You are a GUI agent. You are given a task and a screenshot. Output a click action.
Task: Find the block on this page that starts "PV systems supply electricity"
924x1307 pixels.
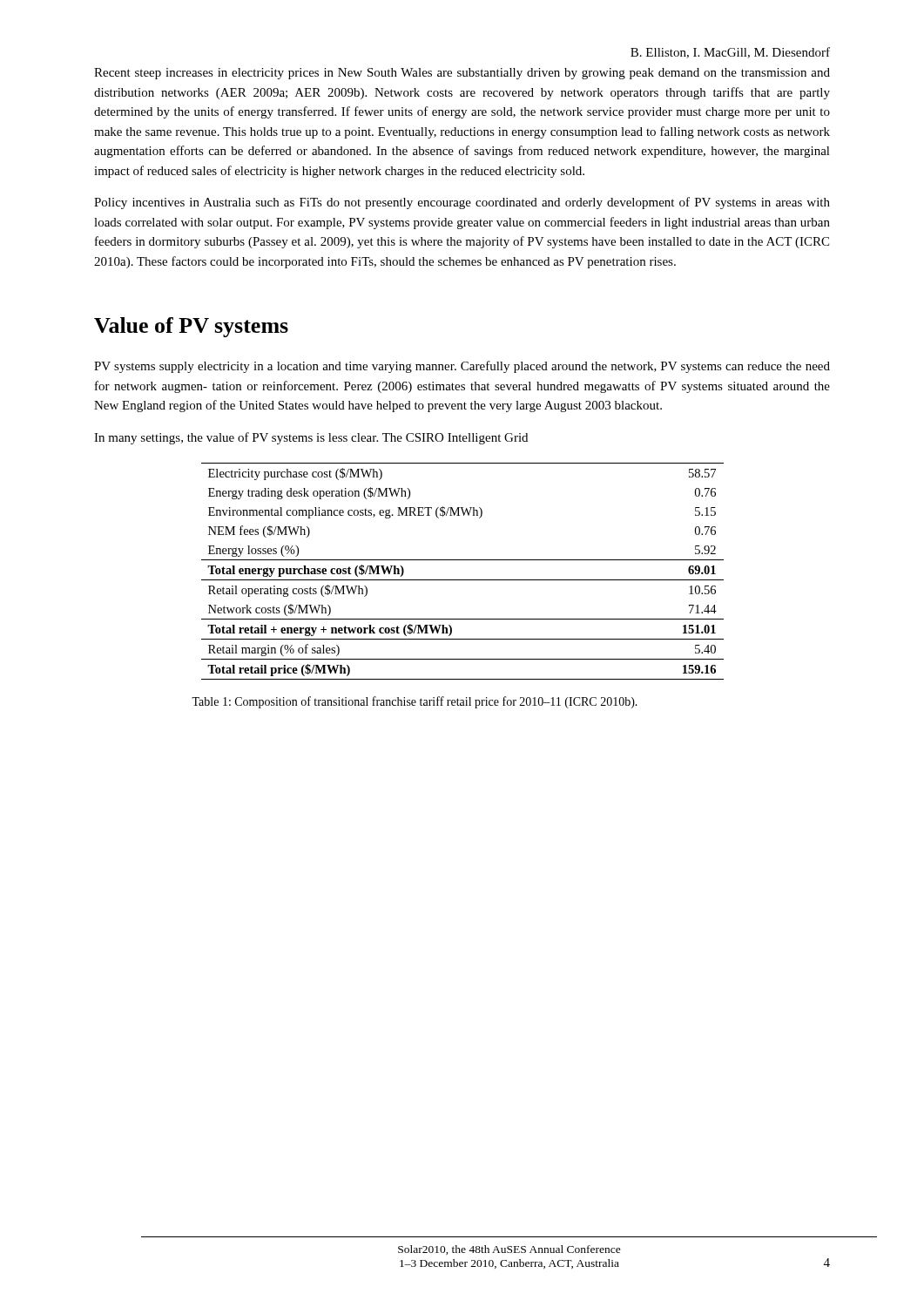tap(462, 386)
